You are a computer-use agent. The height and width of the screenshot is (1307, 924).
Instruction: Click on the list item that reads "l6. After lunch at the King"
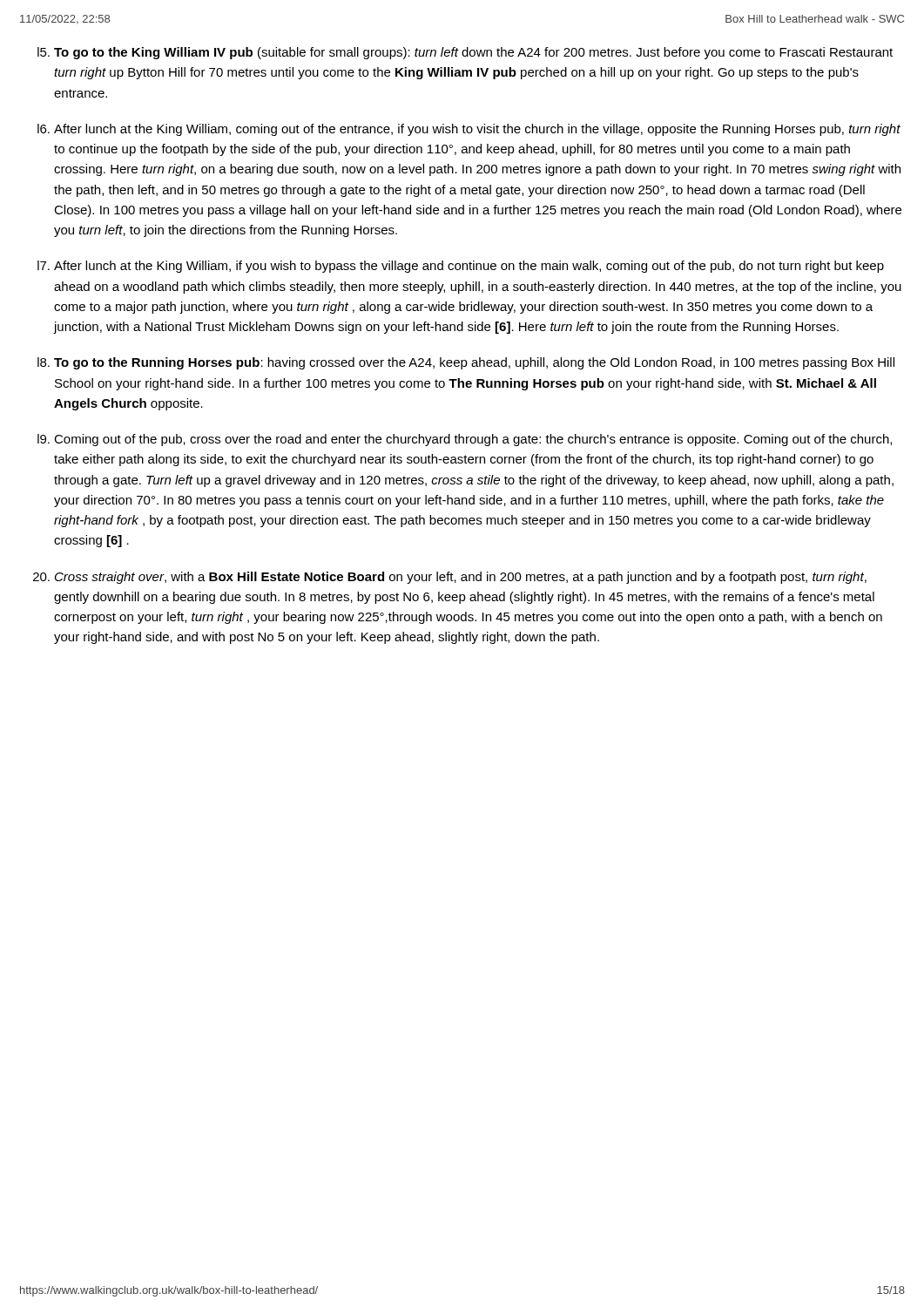462,179
